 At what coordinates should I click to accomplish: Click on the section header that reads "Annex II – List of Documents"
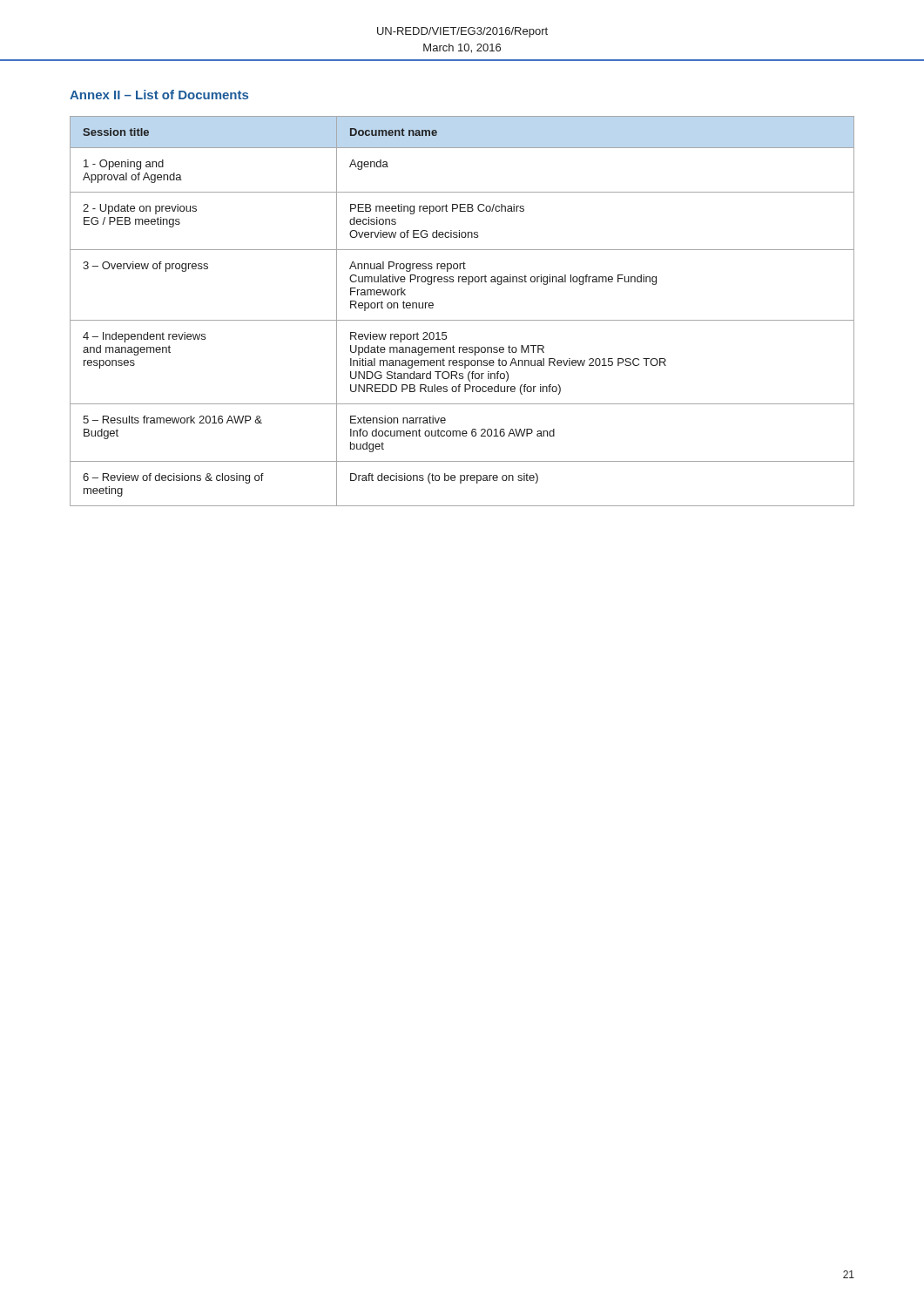tap(159, 95)
